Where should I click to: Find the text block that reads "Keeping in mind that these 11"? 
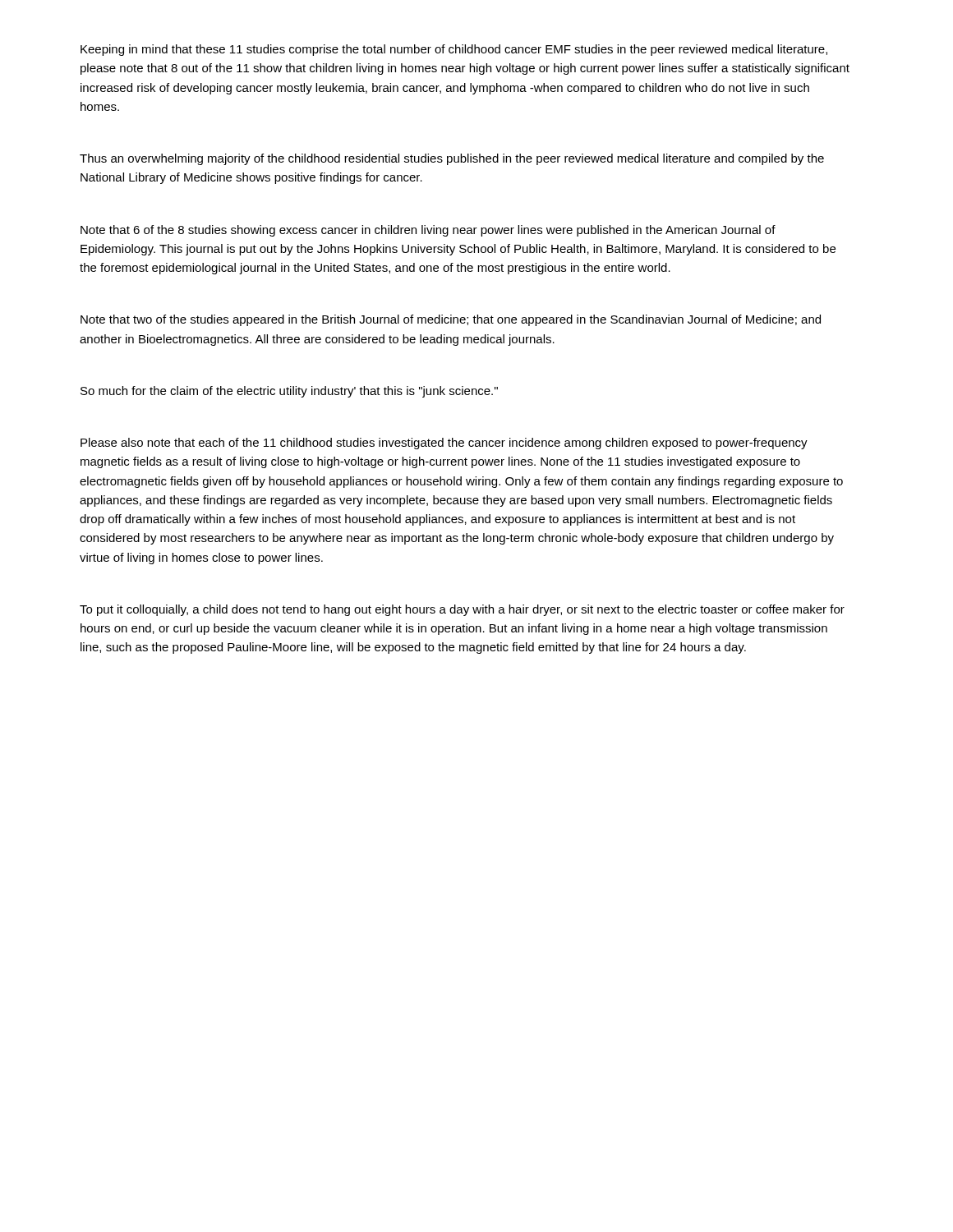465,77
